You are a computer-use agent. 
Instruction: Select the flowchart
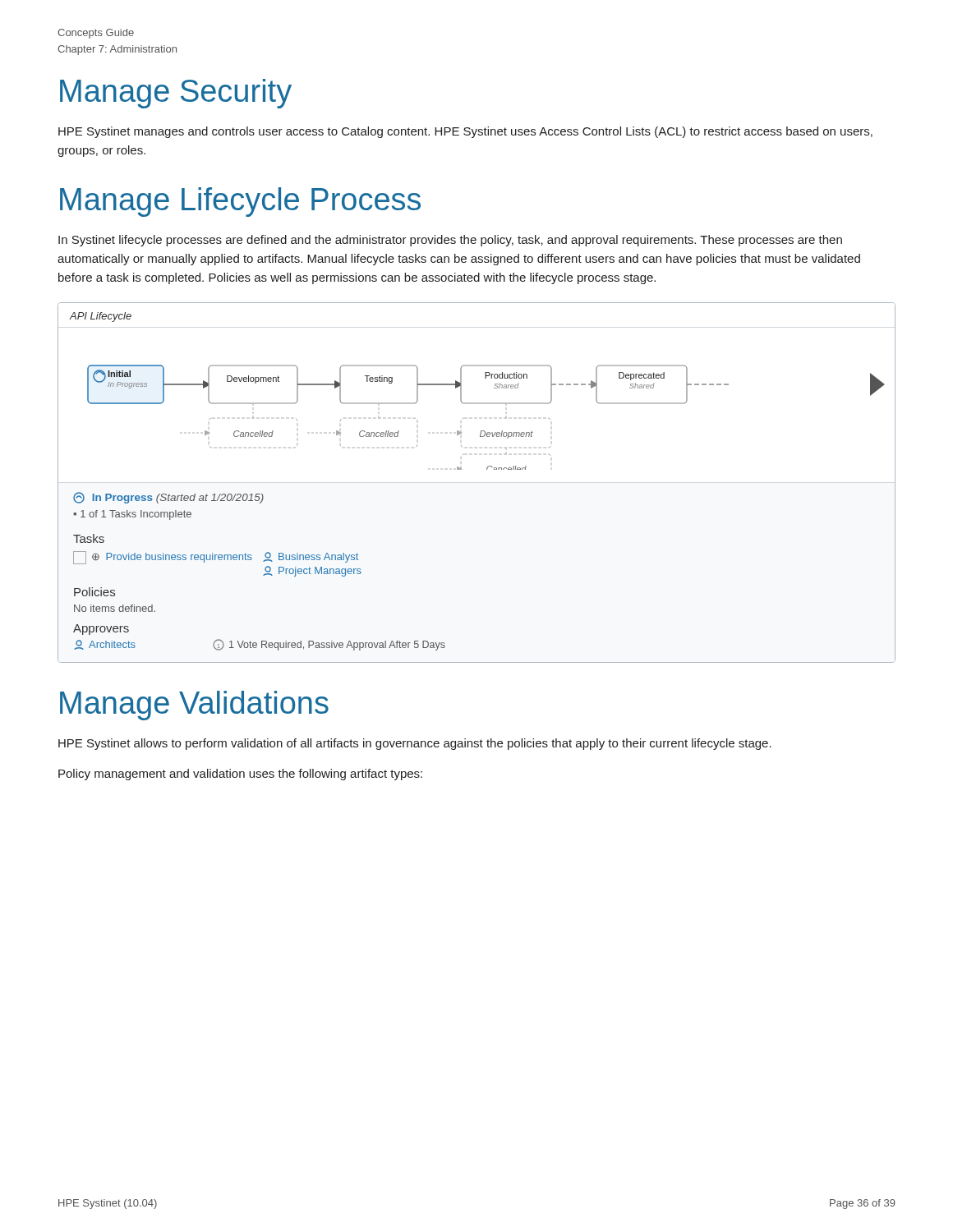point(476,482)
